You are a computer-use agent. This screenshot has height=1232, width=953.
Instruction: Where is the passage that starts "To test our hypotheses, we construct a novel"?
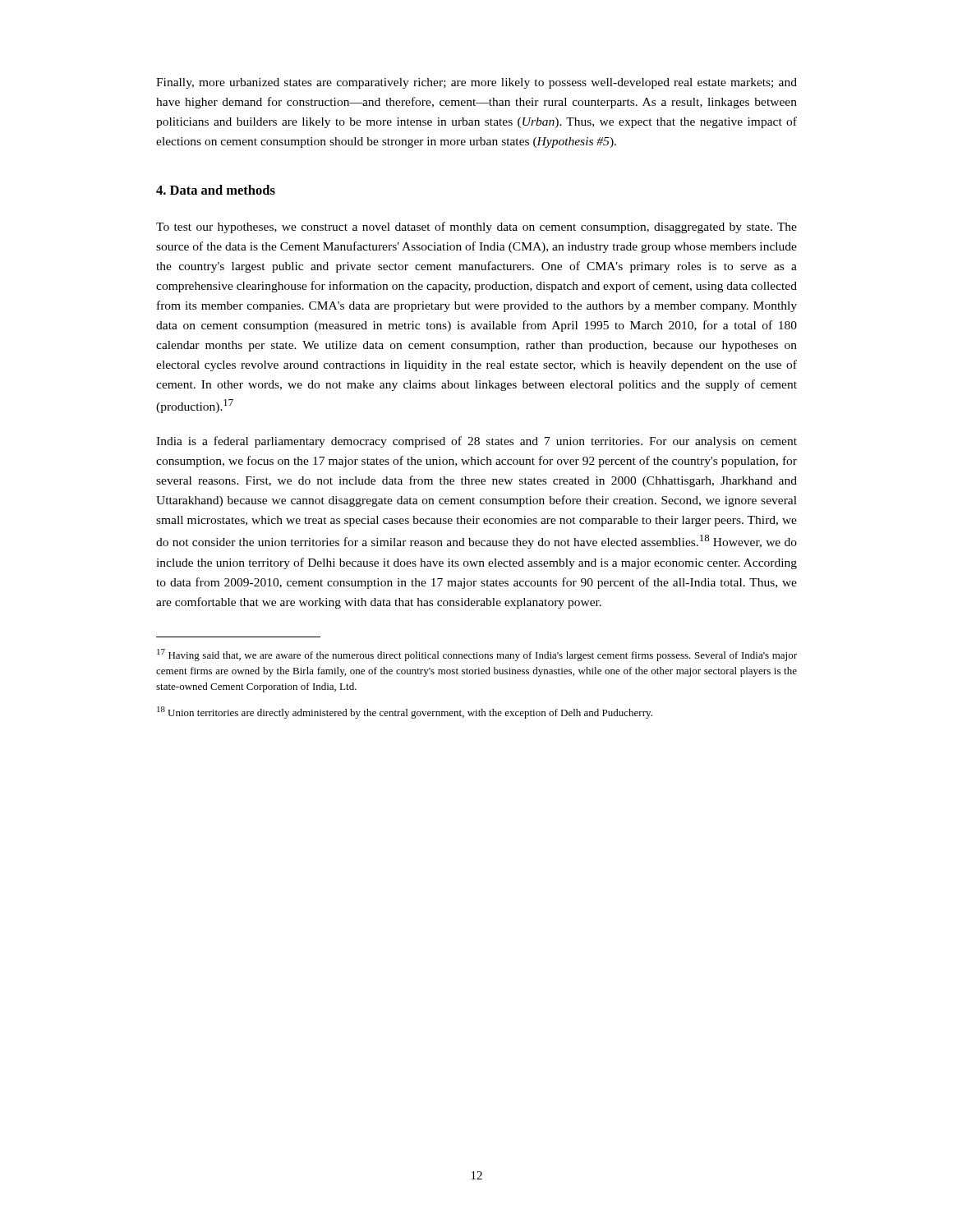coord(476,316)
